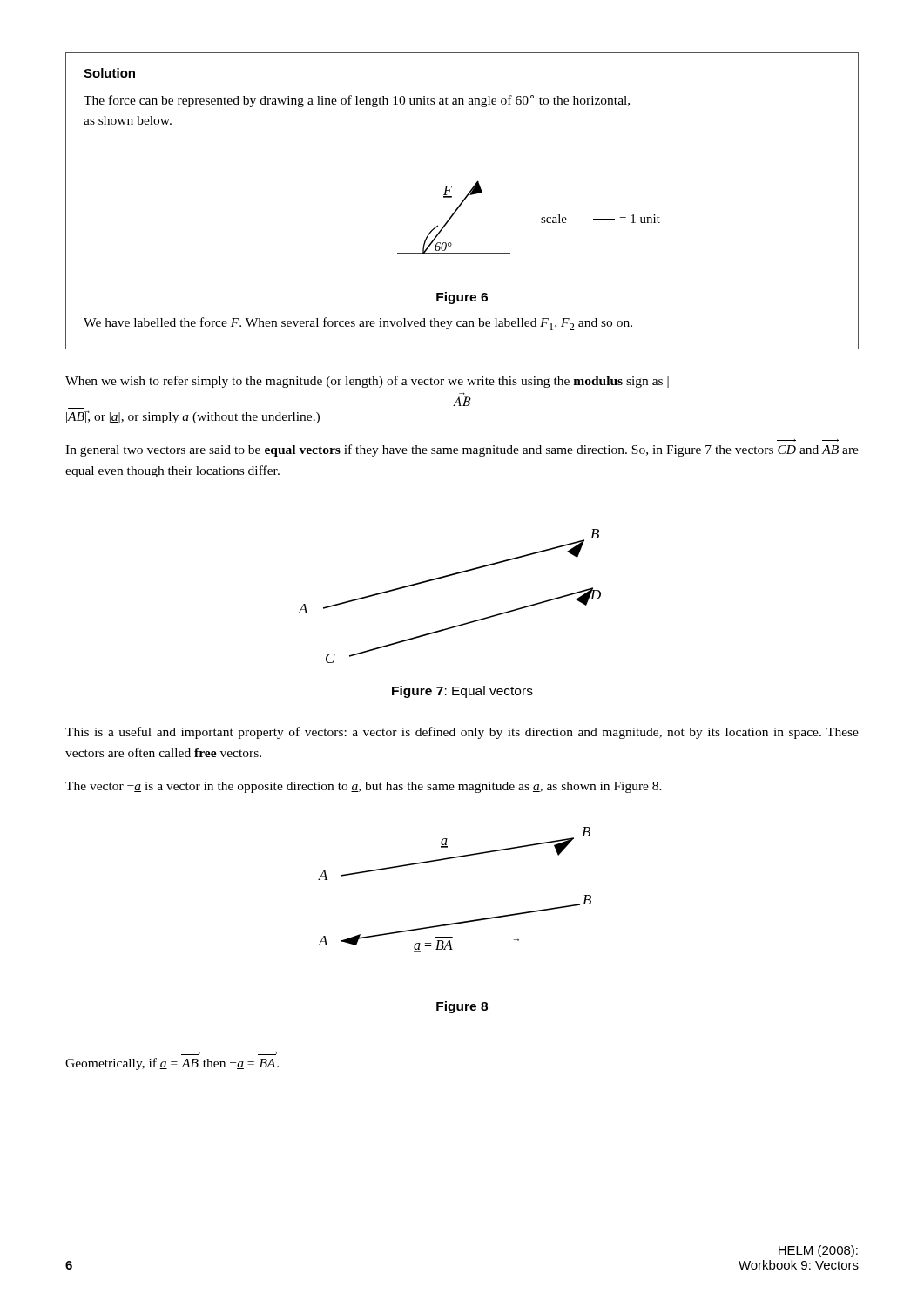This screenshot has width=924, height=1307.
Task: Navigate to the block starting "Solution The force"
Action: click(462, 201)
